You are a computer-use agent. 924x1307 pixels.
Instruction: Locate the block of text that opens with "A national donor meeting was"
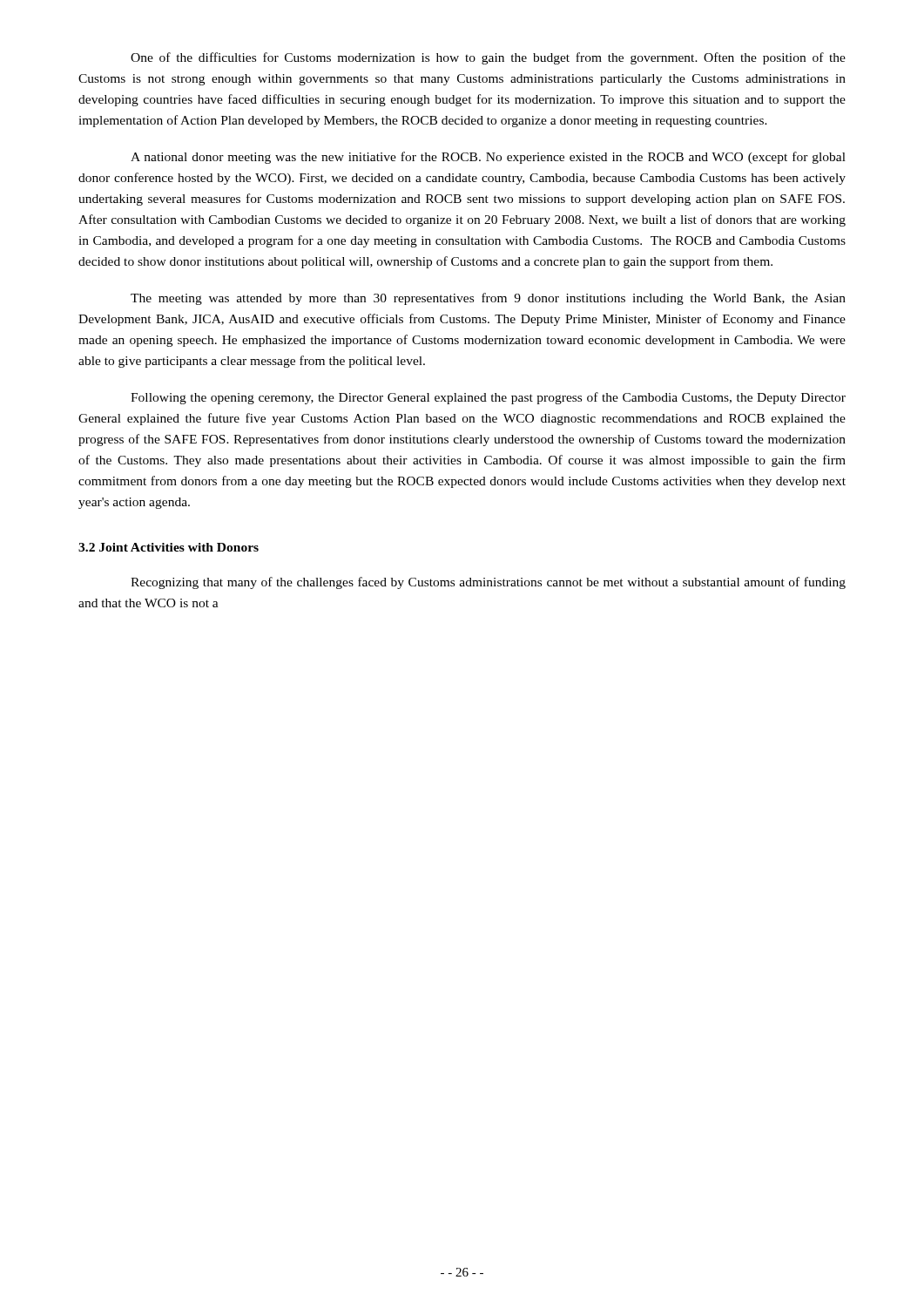click(x=462, y=209)
